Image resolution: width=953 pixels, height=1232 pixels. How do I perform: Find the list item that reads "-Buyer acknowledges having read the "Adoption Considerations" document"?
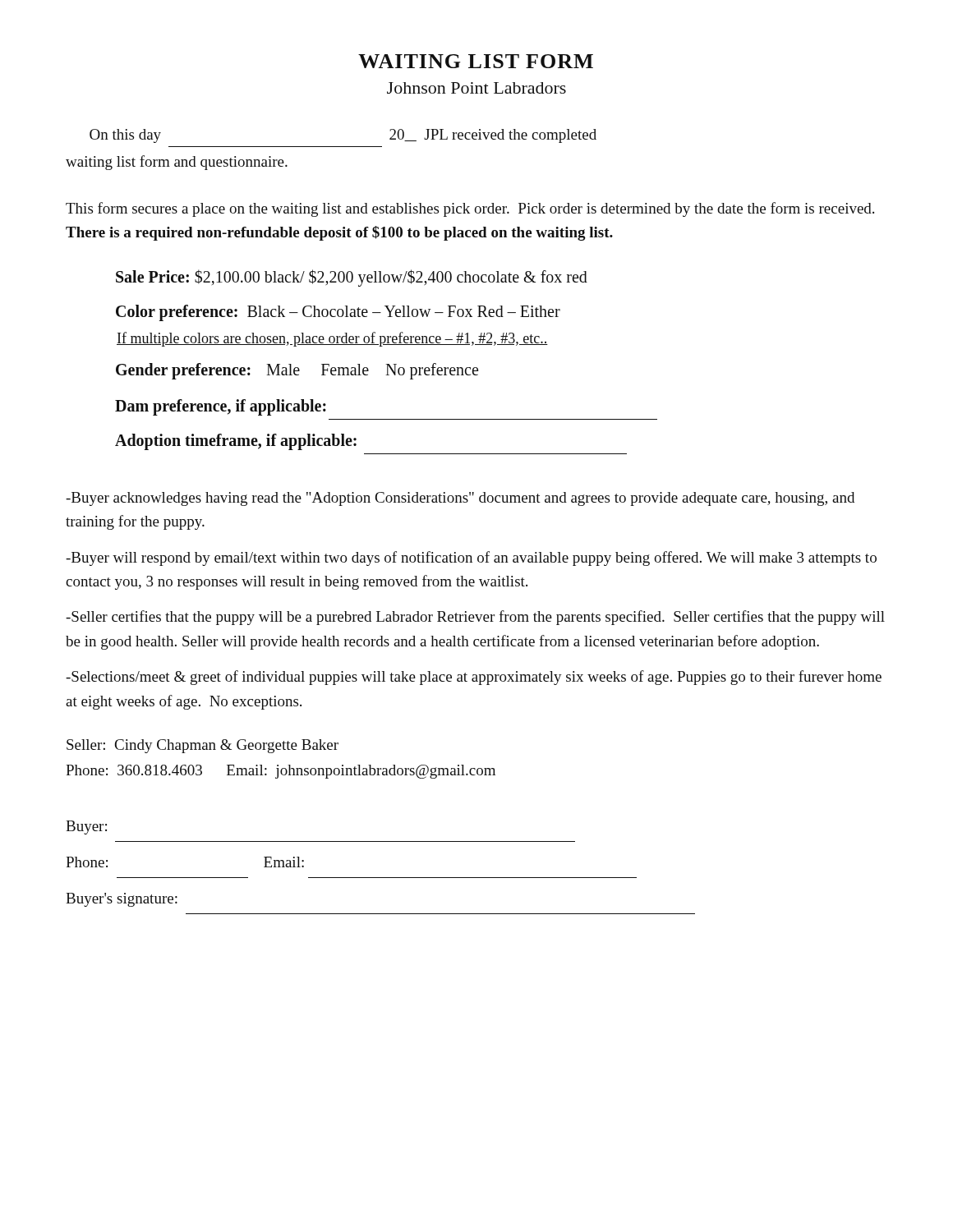click(460, 509)
